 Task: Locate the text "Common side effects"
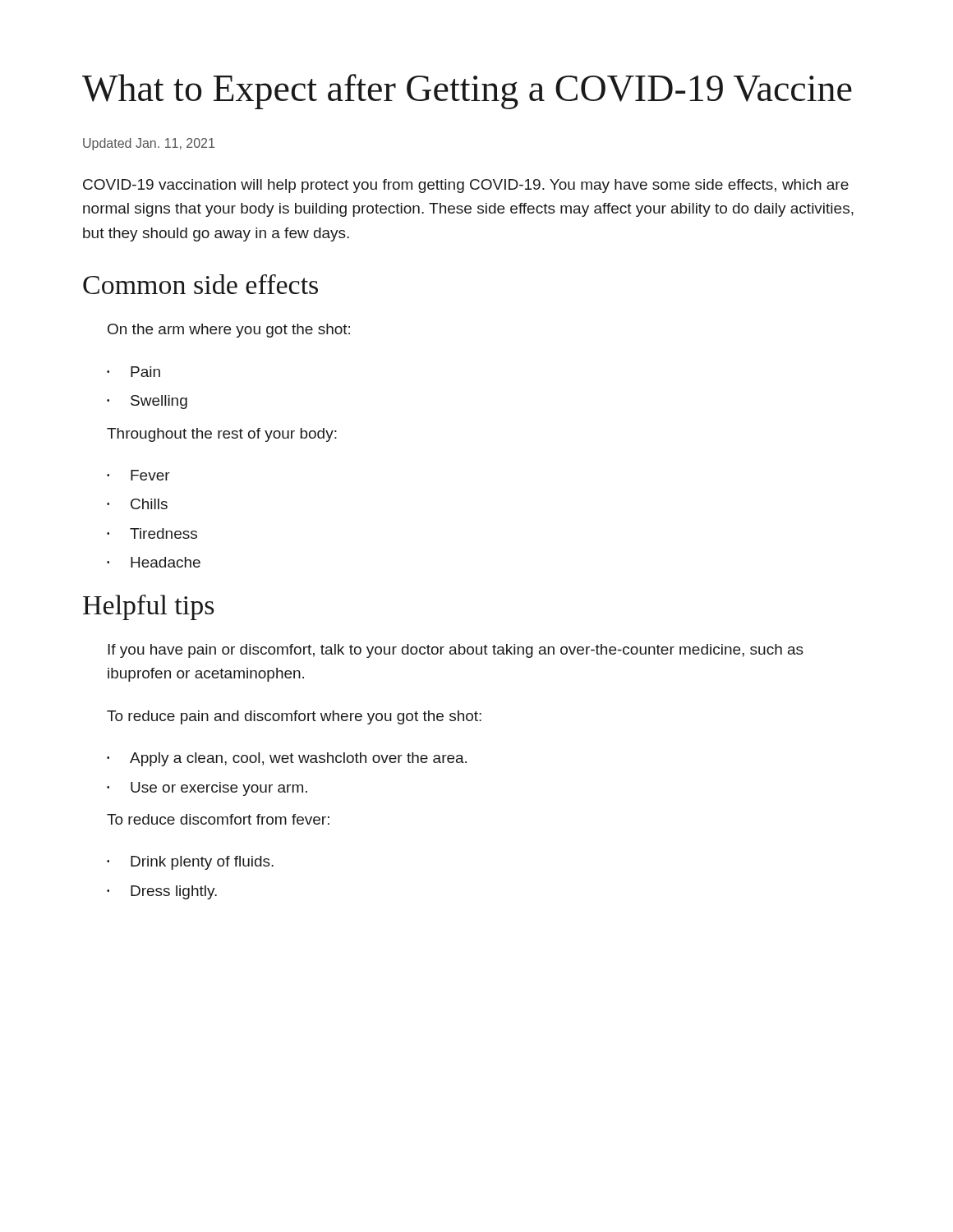[201, 285]
